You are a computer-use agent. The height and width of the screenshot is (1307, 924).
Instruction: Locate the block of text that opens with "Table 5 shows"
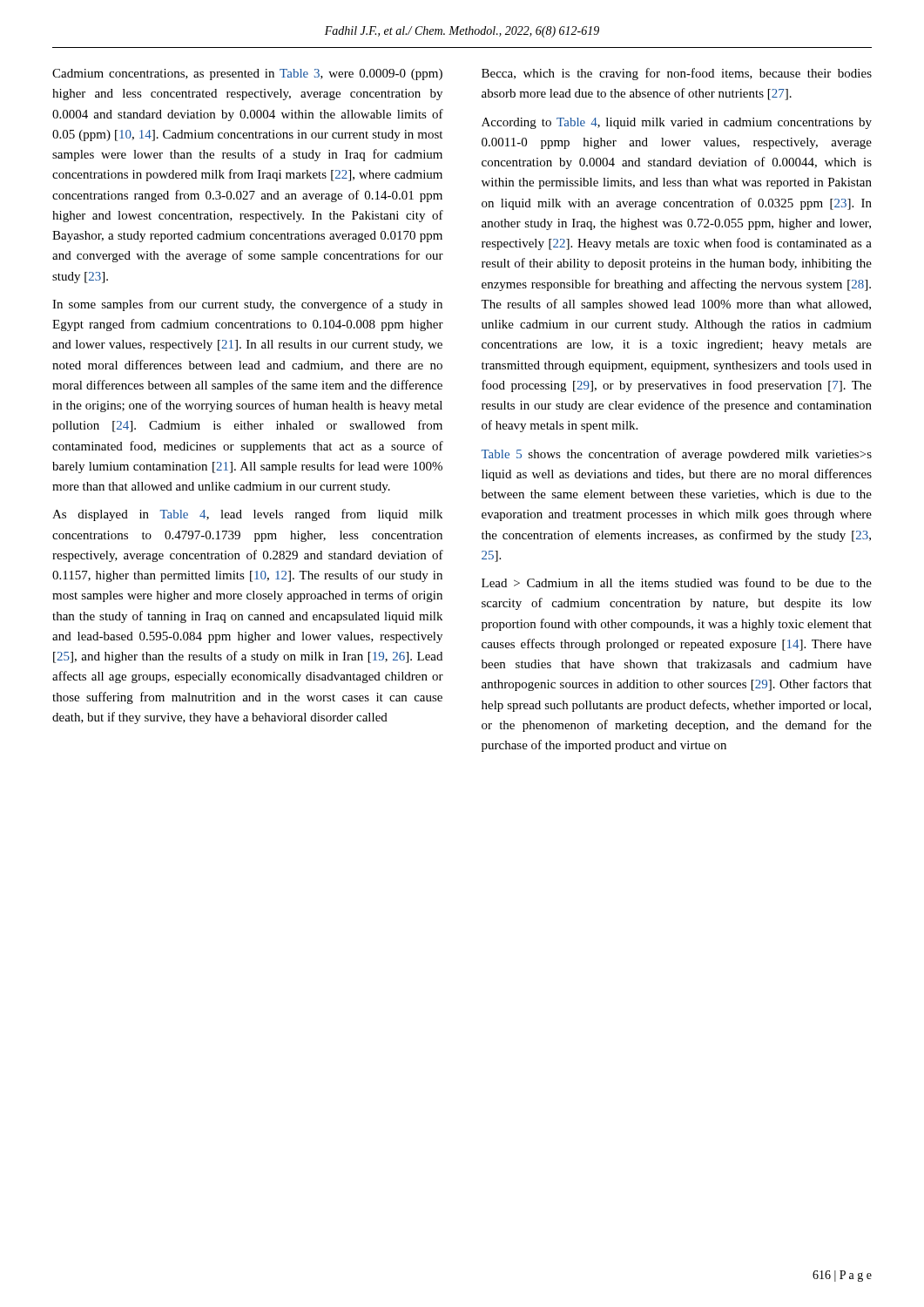tap(676, 505)
